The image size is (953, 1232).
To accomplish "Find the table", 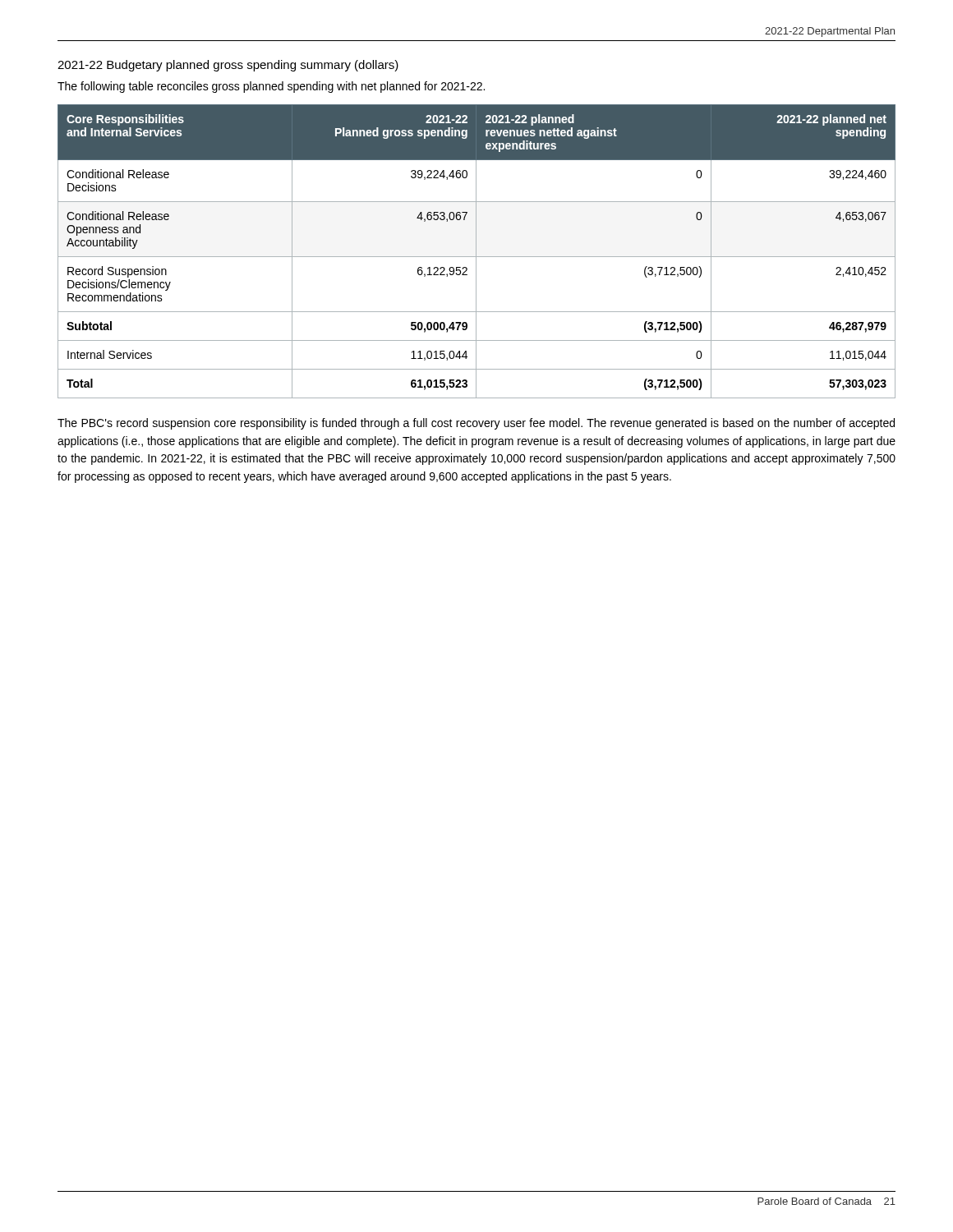I will coord(476,251).
